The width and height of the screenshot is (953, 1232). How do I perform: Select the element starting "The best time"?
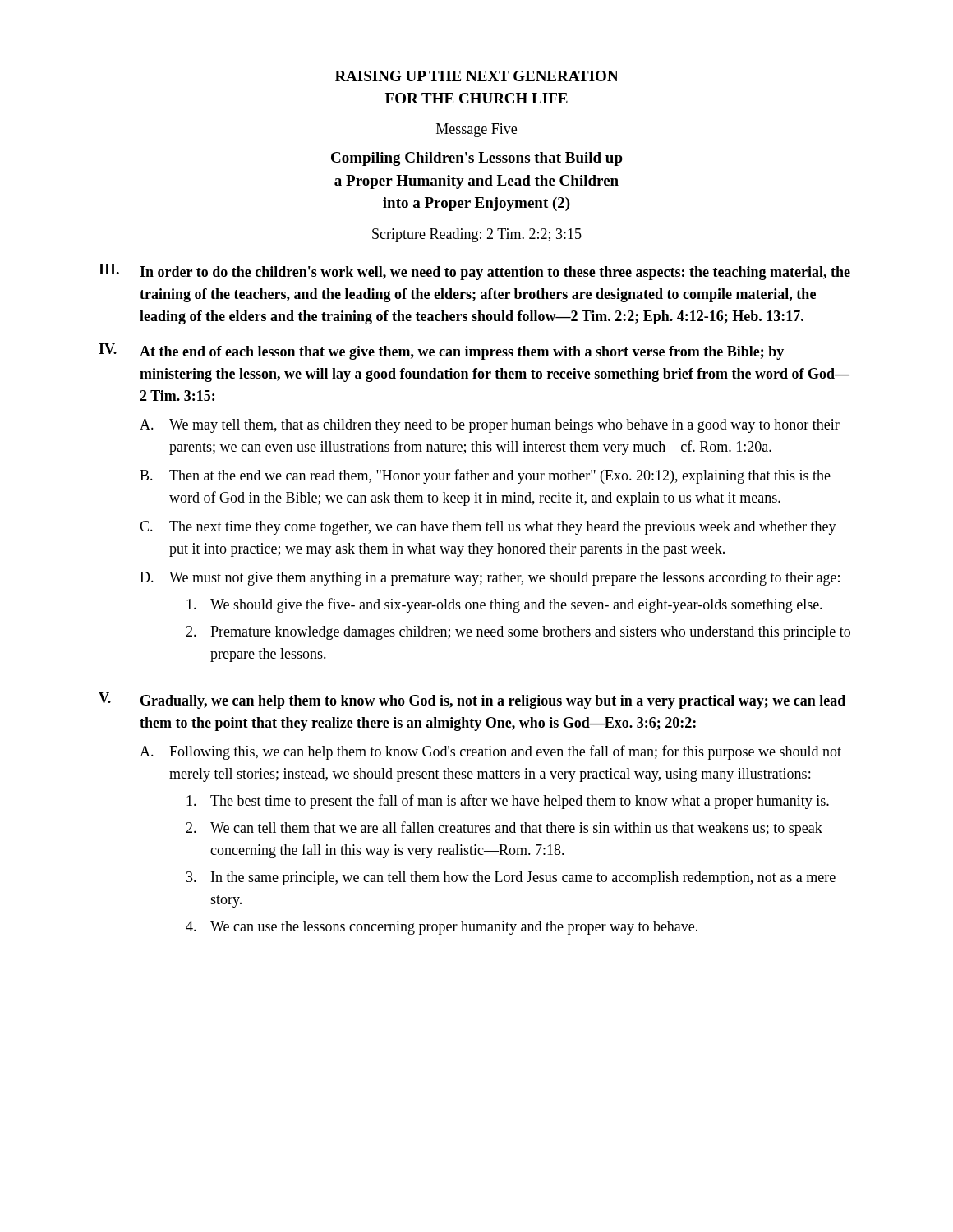pyautogui.click(x=520, y=801)
